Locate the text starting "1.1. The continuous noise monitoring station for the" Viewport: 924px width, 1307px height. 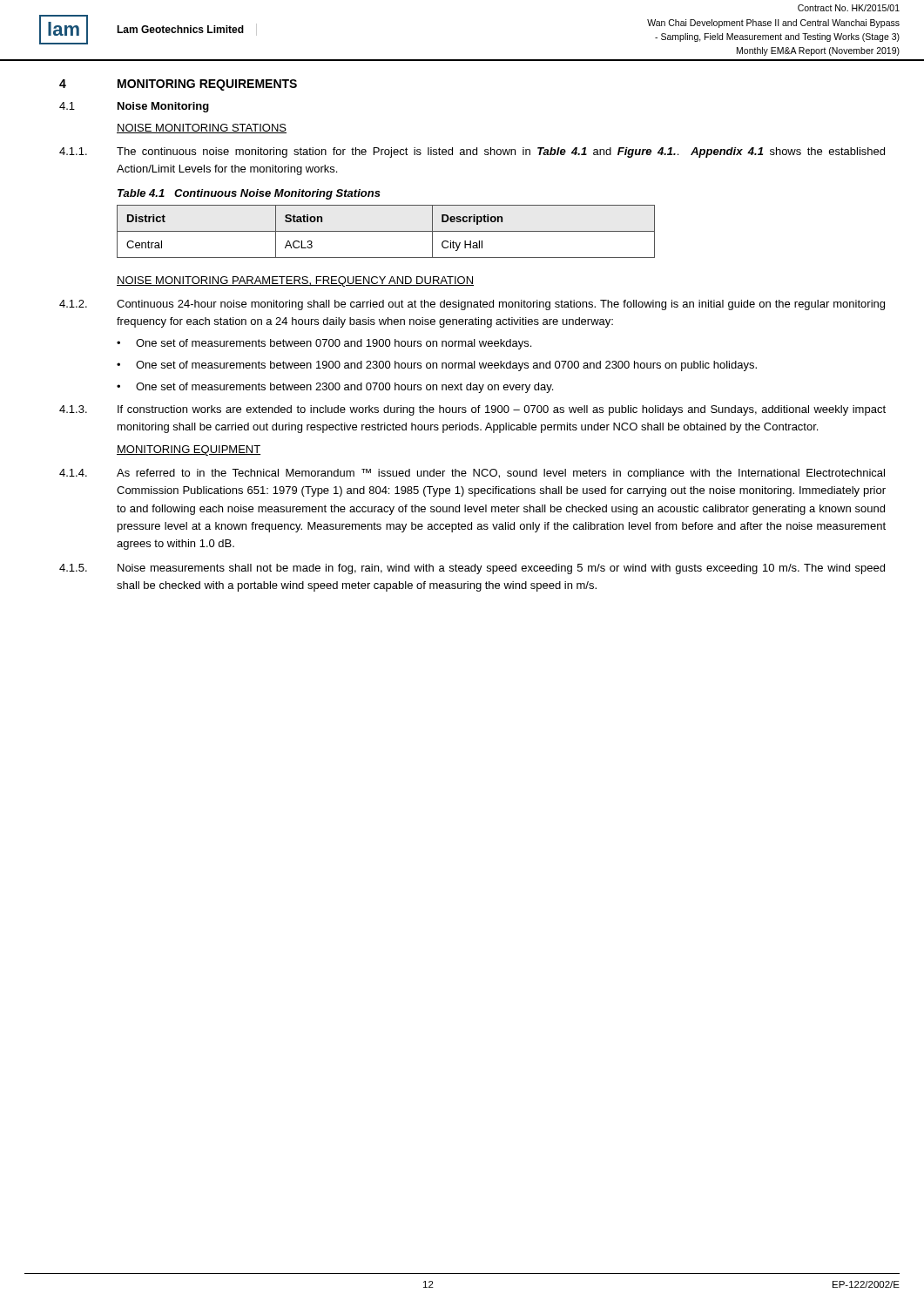click(472, 160)
